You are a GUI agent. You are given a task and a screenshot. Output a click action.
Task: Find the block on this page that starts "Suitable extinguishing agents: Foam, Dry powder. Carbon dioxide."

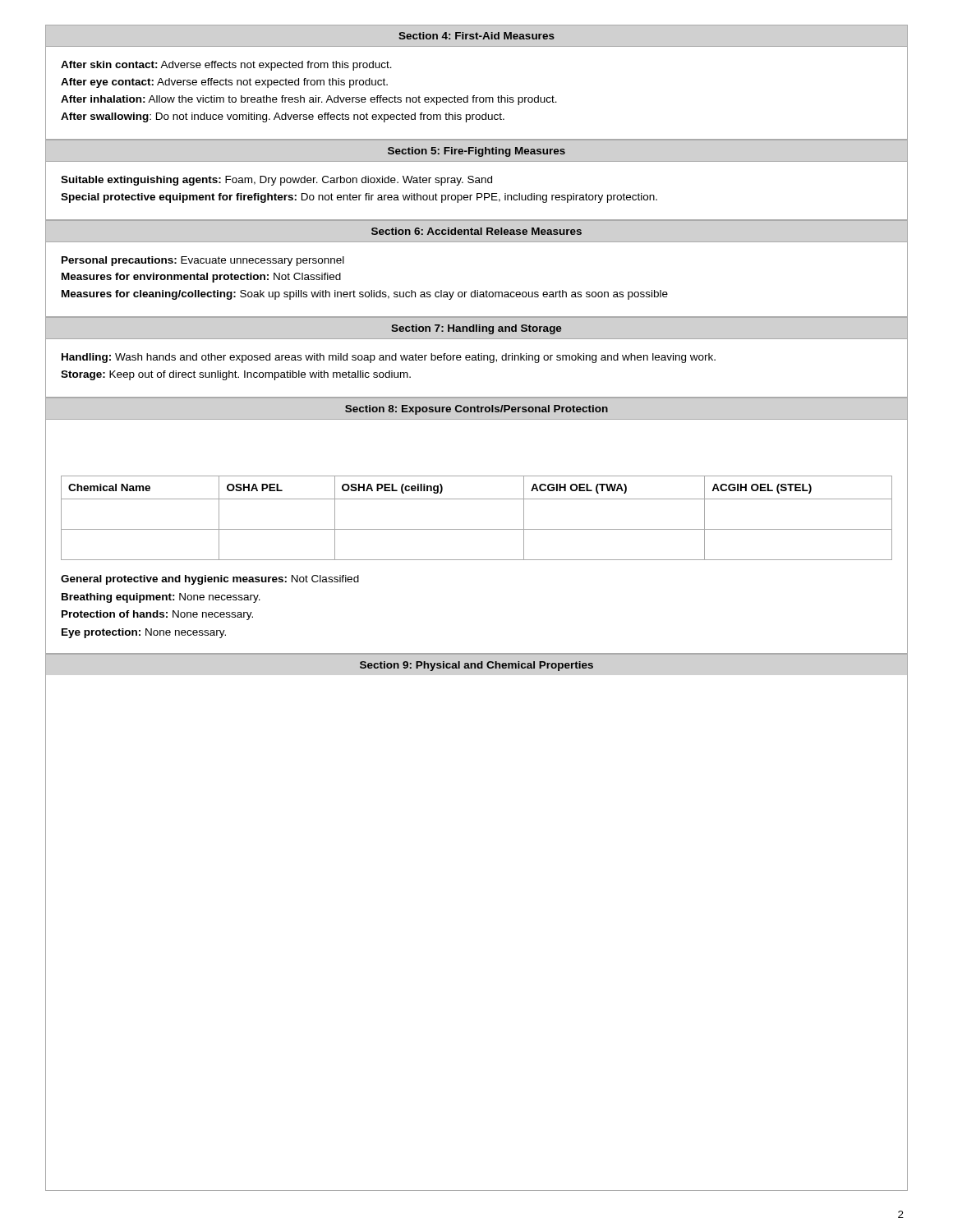click(x=359, y=188)
